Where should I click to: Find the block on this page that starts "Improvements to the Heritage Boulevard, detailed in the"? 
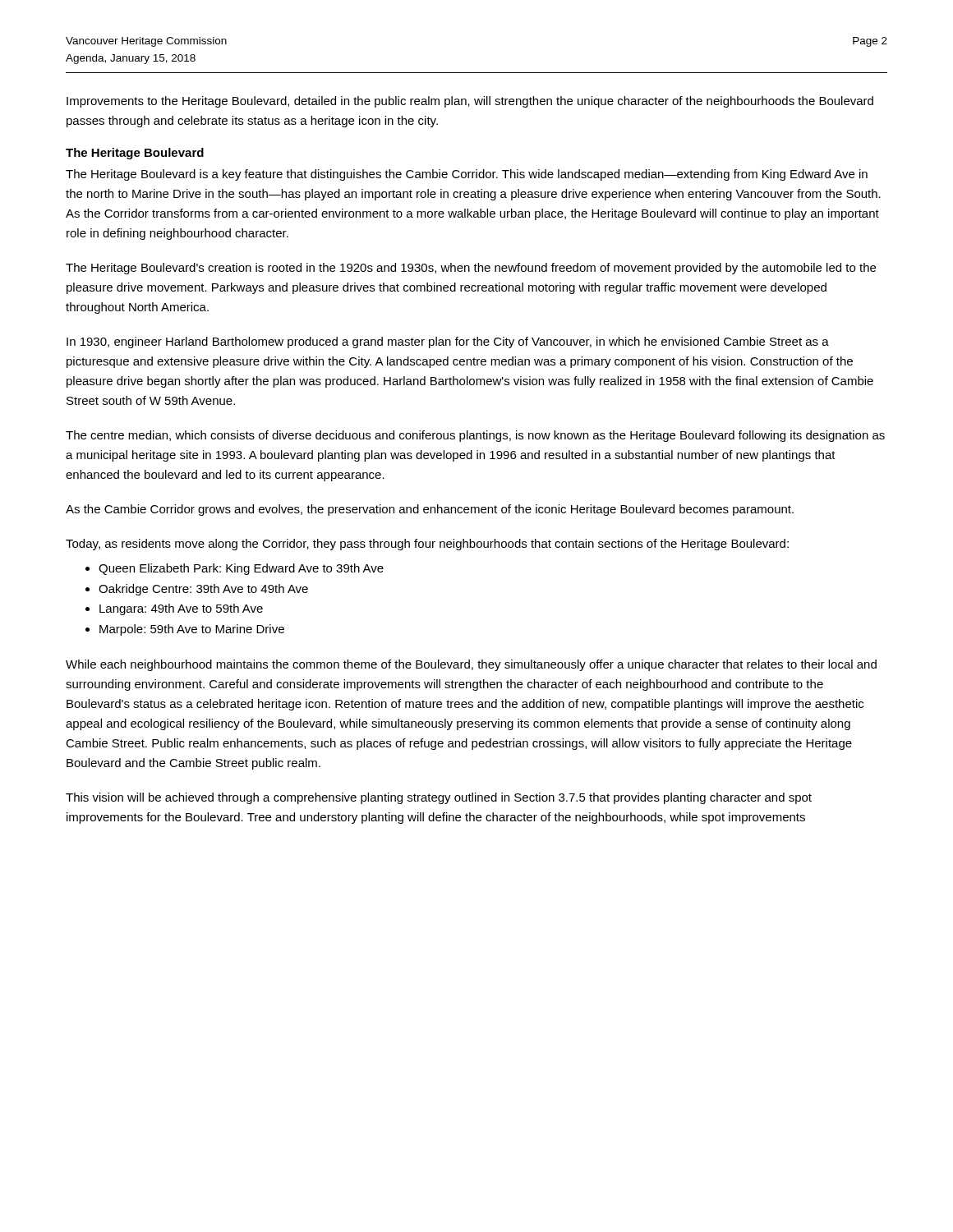click(470, 110)
